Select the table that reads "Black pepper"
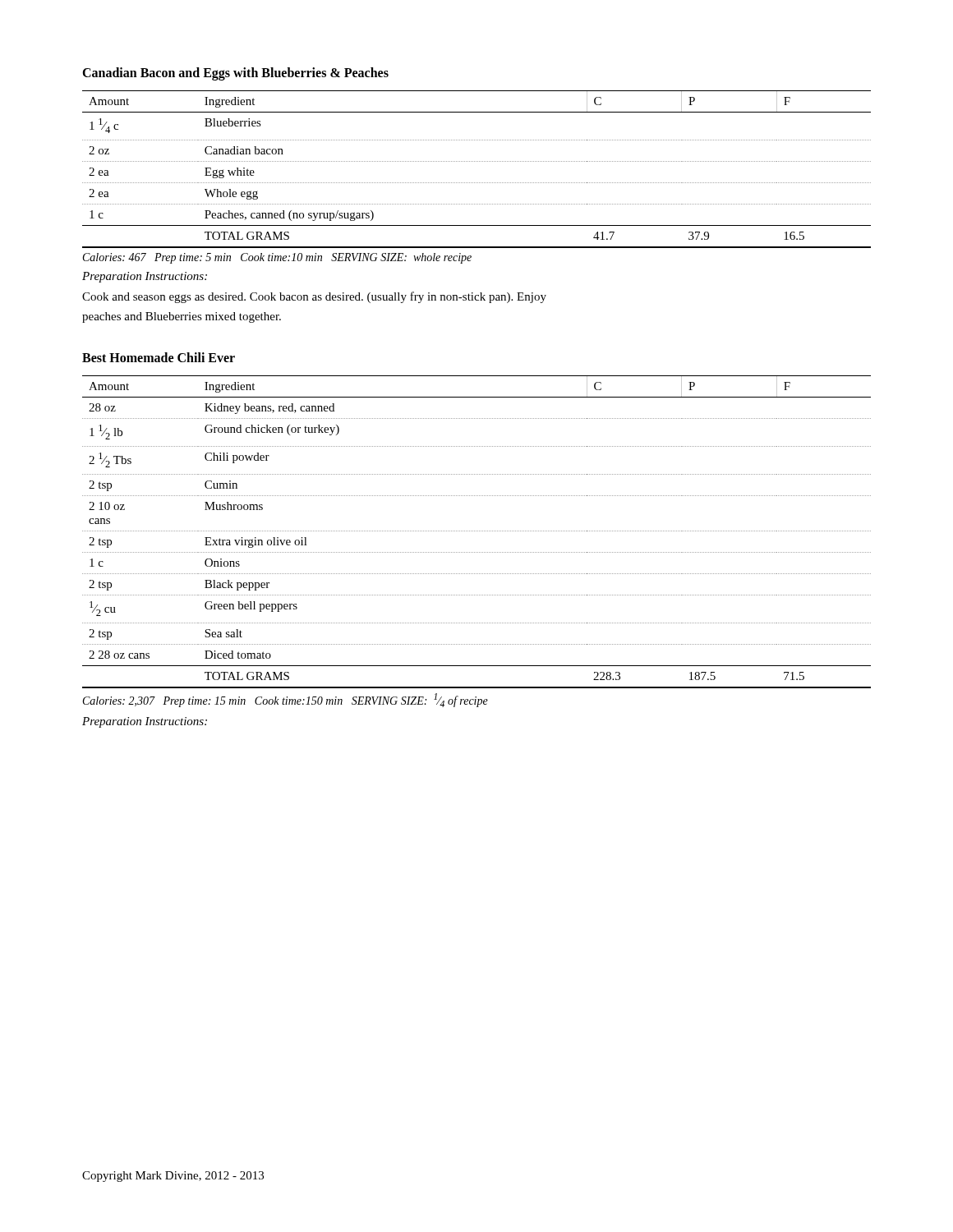The height and width of the screenshot is (1232, 953). pyautogui.click(x=476, y=532)
